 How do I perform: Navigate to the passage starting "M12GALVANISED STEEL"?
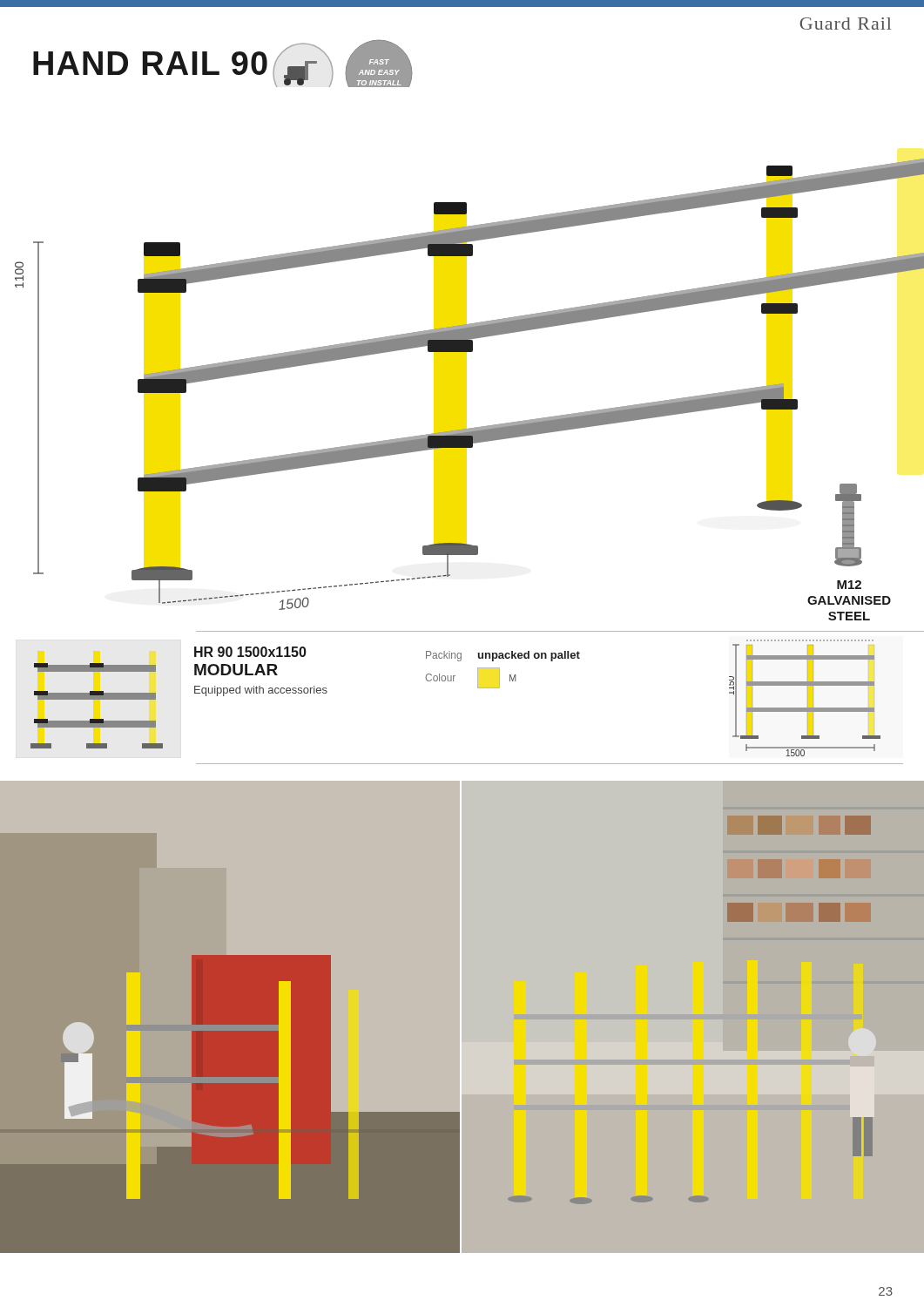(849, 600)
